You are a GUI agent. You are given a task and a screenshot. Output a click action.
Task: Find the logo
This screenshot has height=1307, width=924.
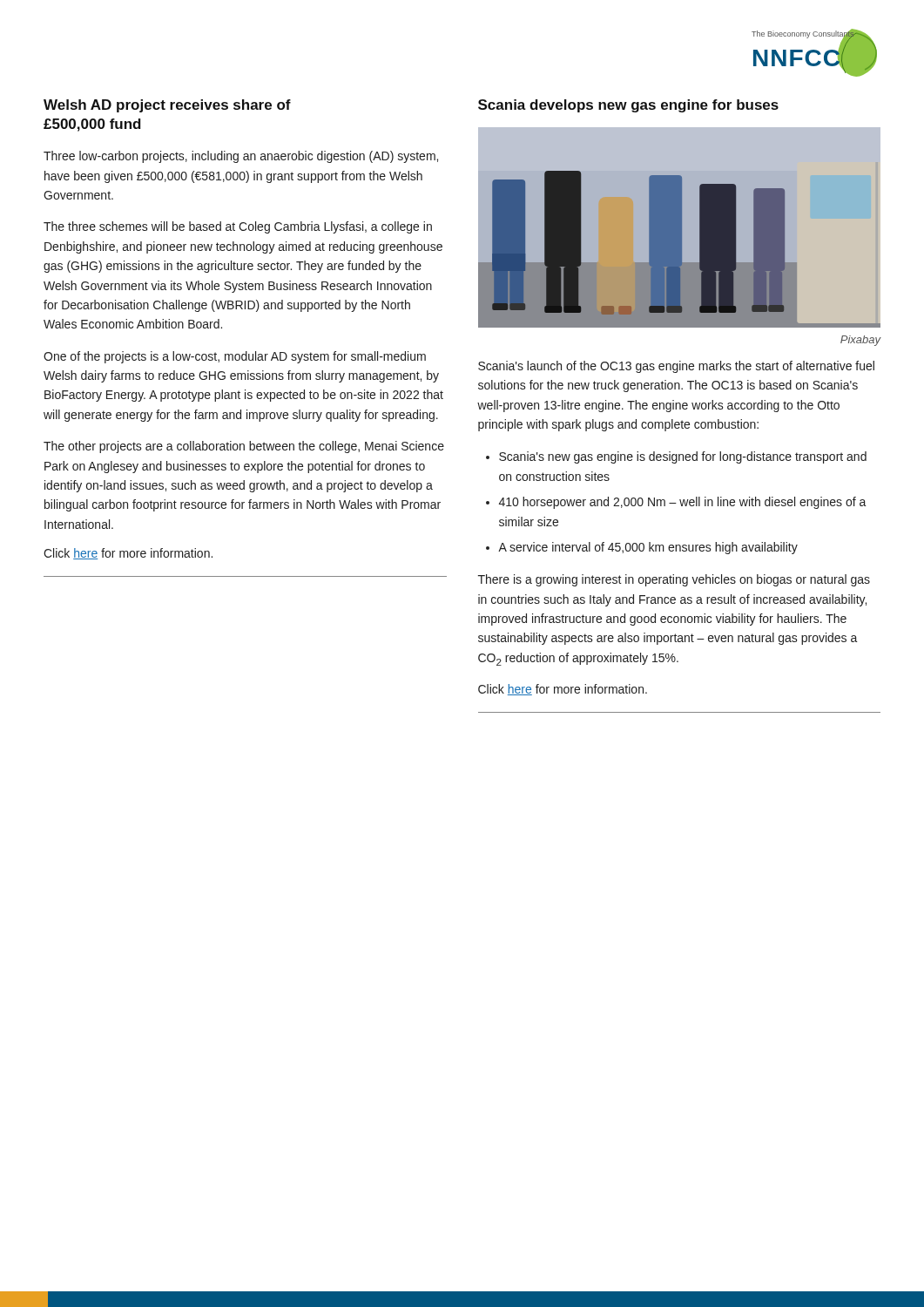point(821,56)
